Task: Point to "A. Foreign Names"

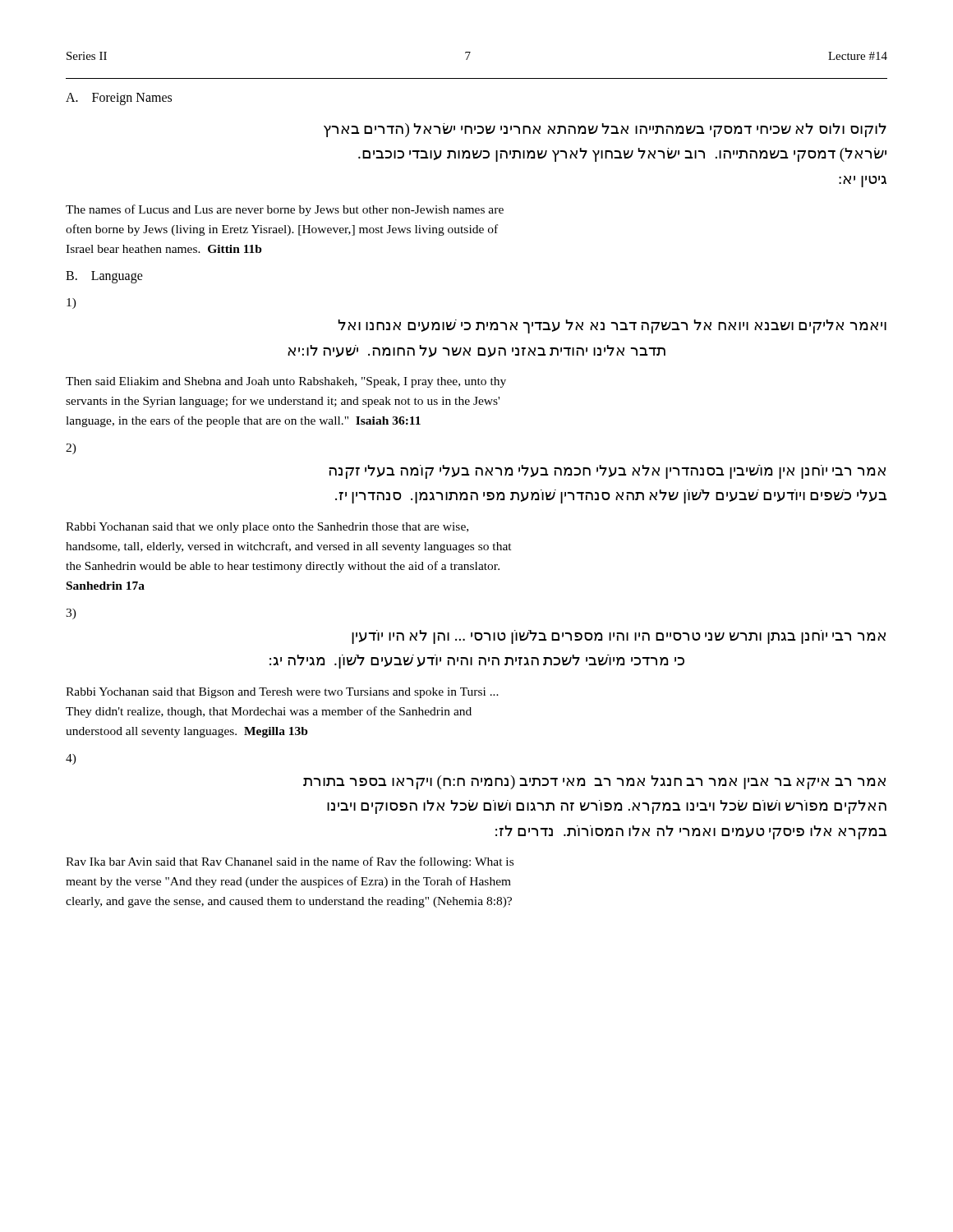Action: [119, 97]
